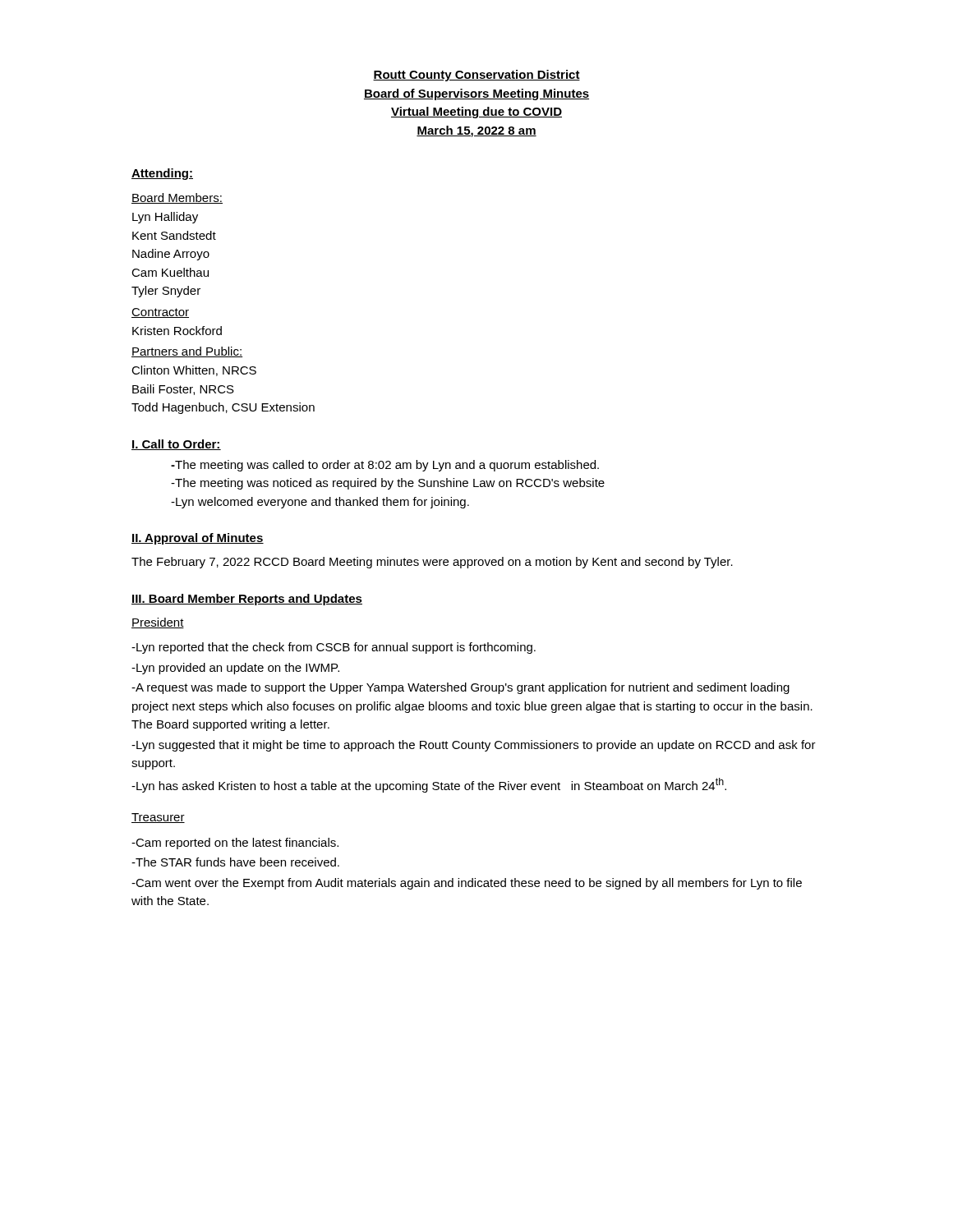
Task: Point to the passage starting "Board Members: Lyn Halliday Kent Sandstedt"
Action: pyautogui.click(x=177, y=198)
